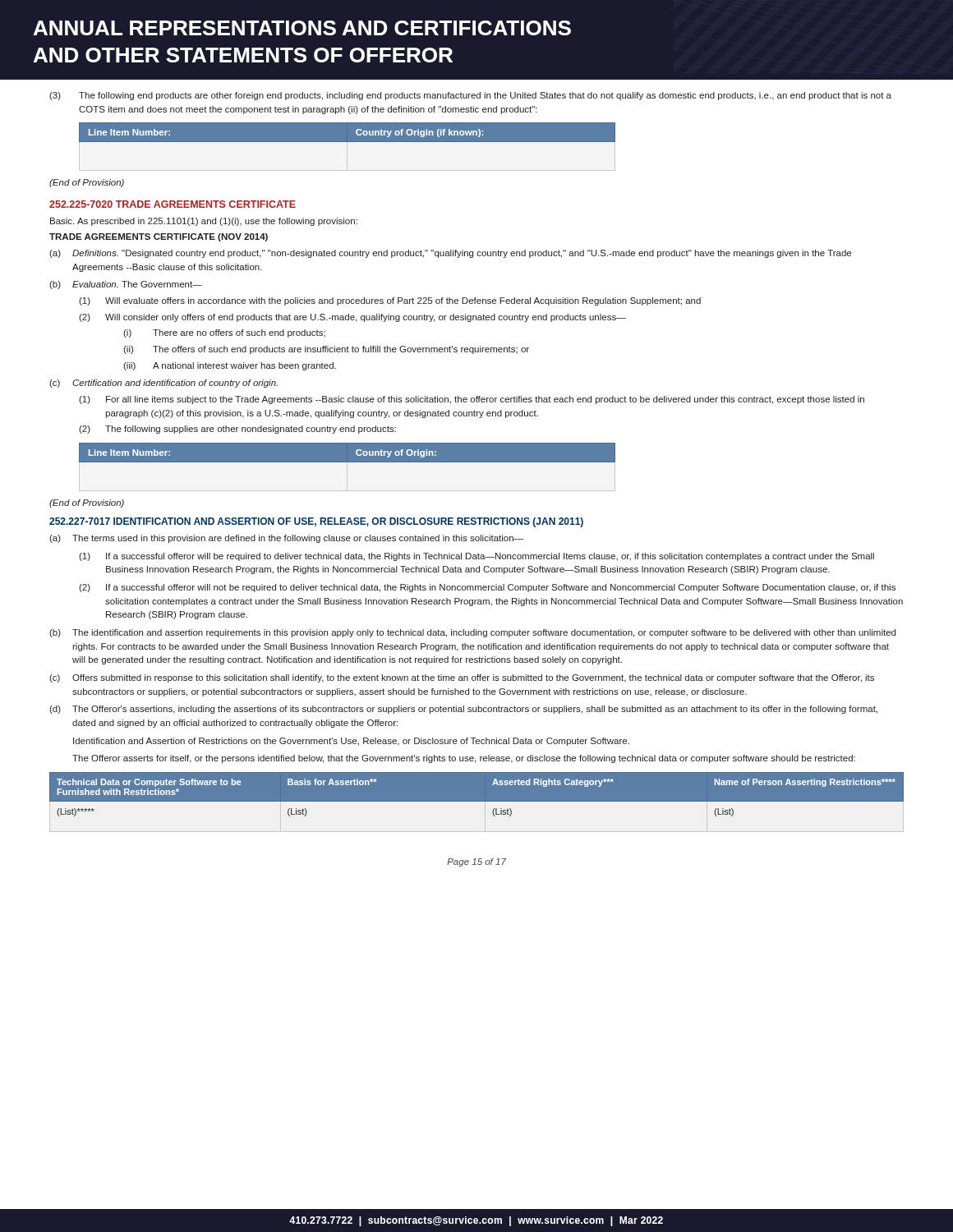Point to the block starting "Basic. As prescribed in 225.1101(1)"
The image size is (953, 1232).
pyautogui.click(x=204, y=221)
